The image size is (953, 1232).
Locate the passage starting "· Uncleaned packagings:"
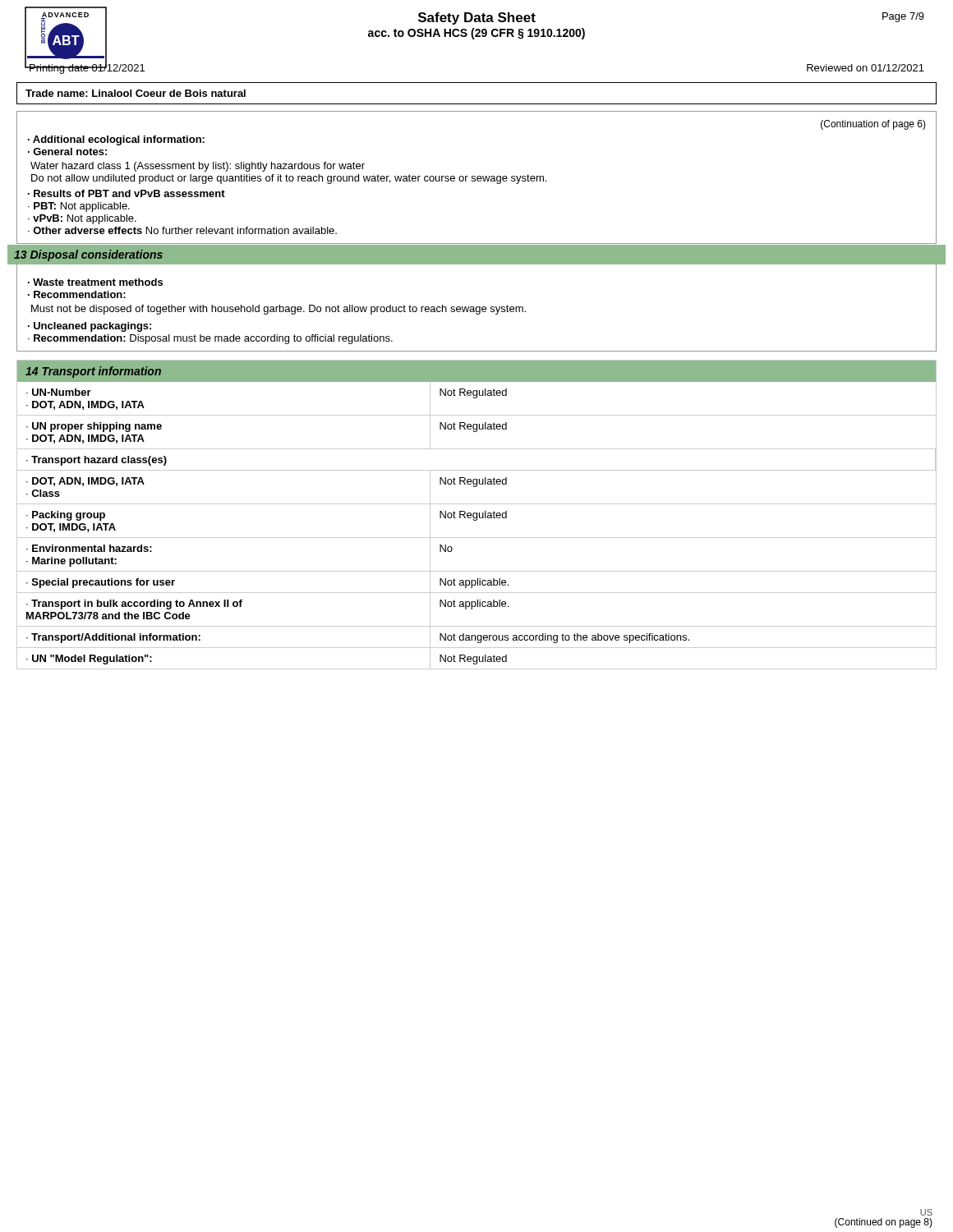click(x=90, y=326)
